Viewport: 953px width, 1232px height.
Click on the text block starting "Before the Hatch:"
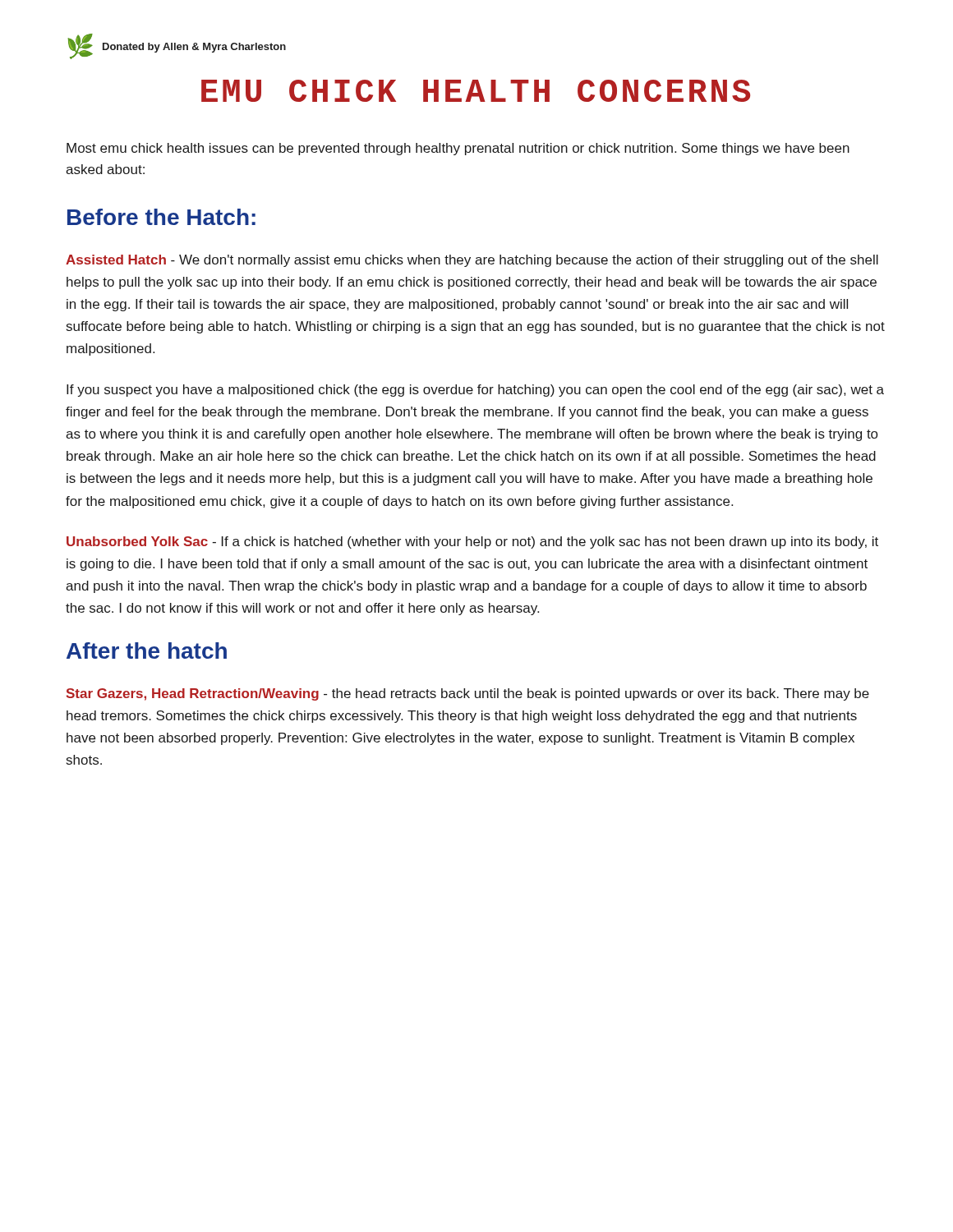(x=162, y=217)
